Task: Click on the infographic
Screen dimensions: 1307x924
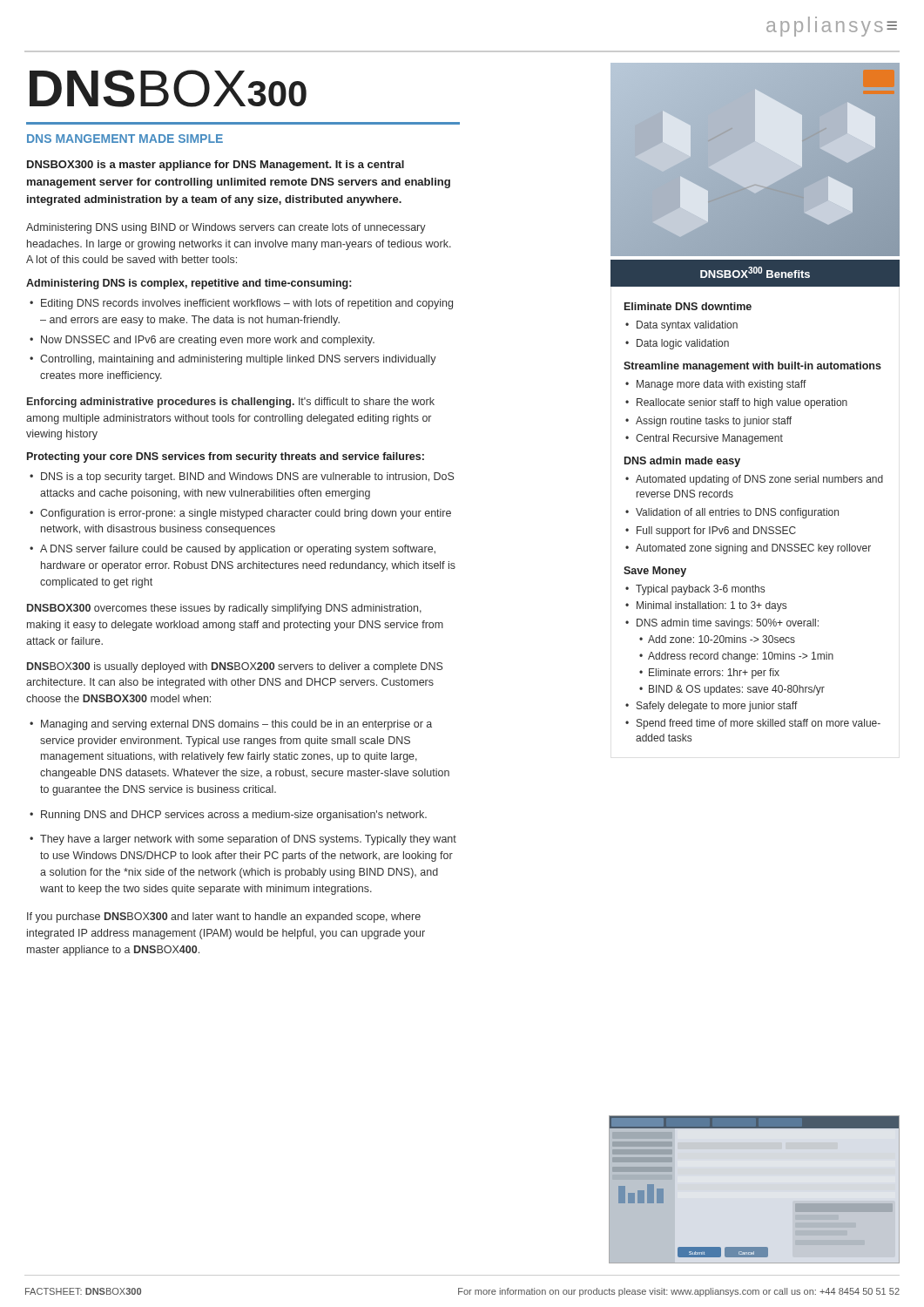Action: click(x=755, y=509)
